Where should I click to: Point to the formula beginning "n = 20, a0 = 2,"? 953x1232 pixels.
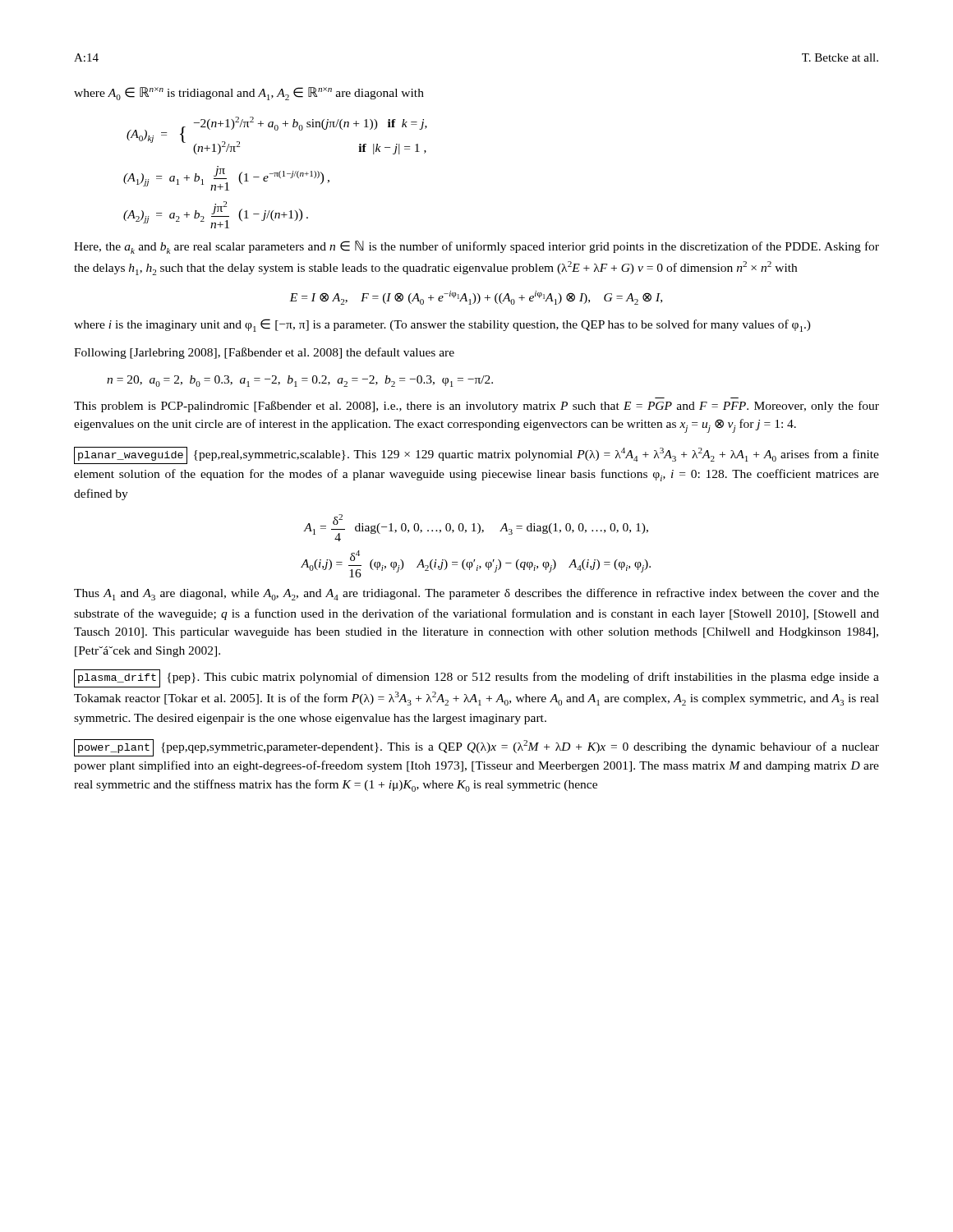pos(493,380)
